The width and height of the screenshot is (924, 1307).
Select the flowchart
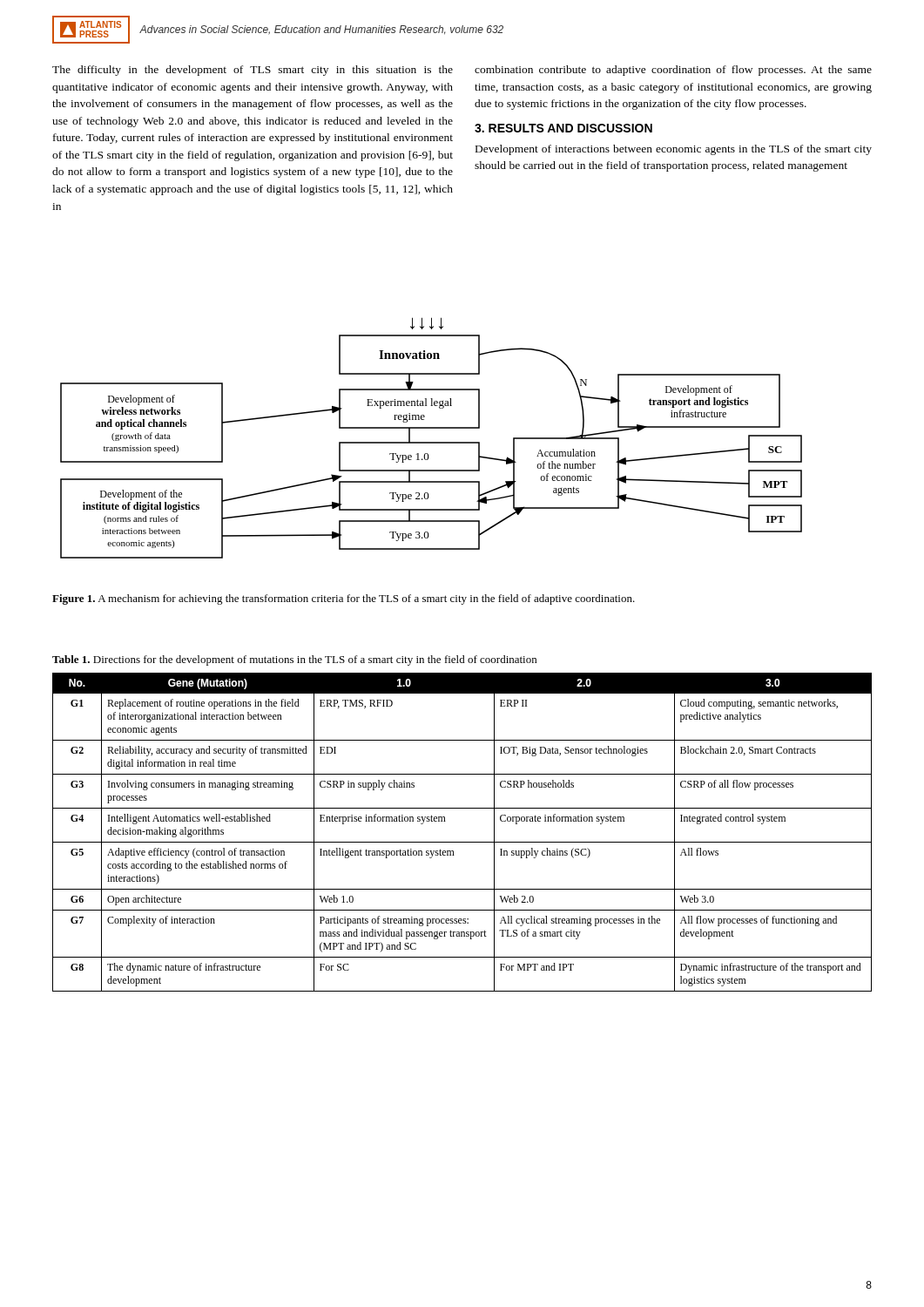point(462,449)
